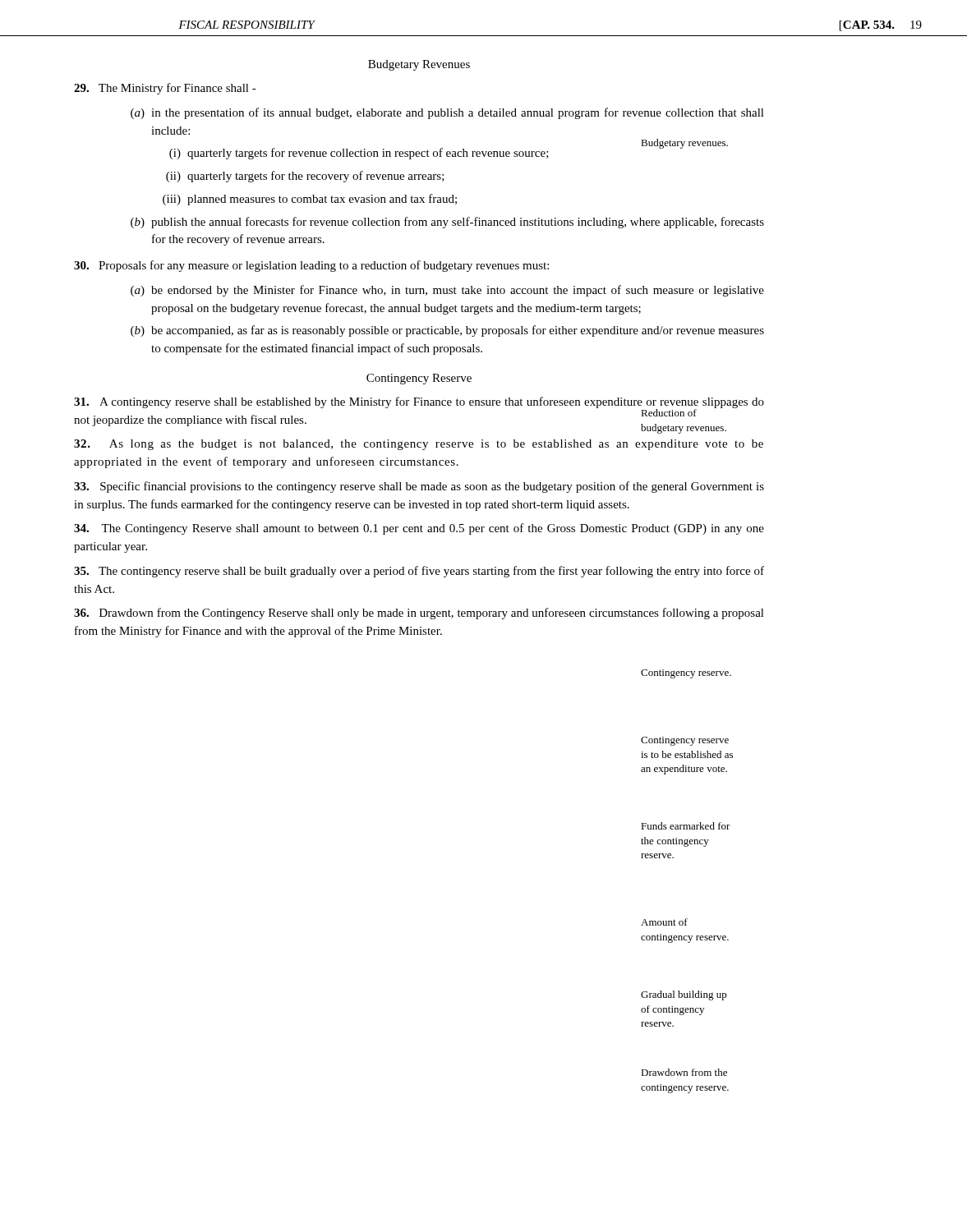Click on the list item with the text "(b) be accompanied, as far as"
967x1232 pixels.
click(435, 340)
